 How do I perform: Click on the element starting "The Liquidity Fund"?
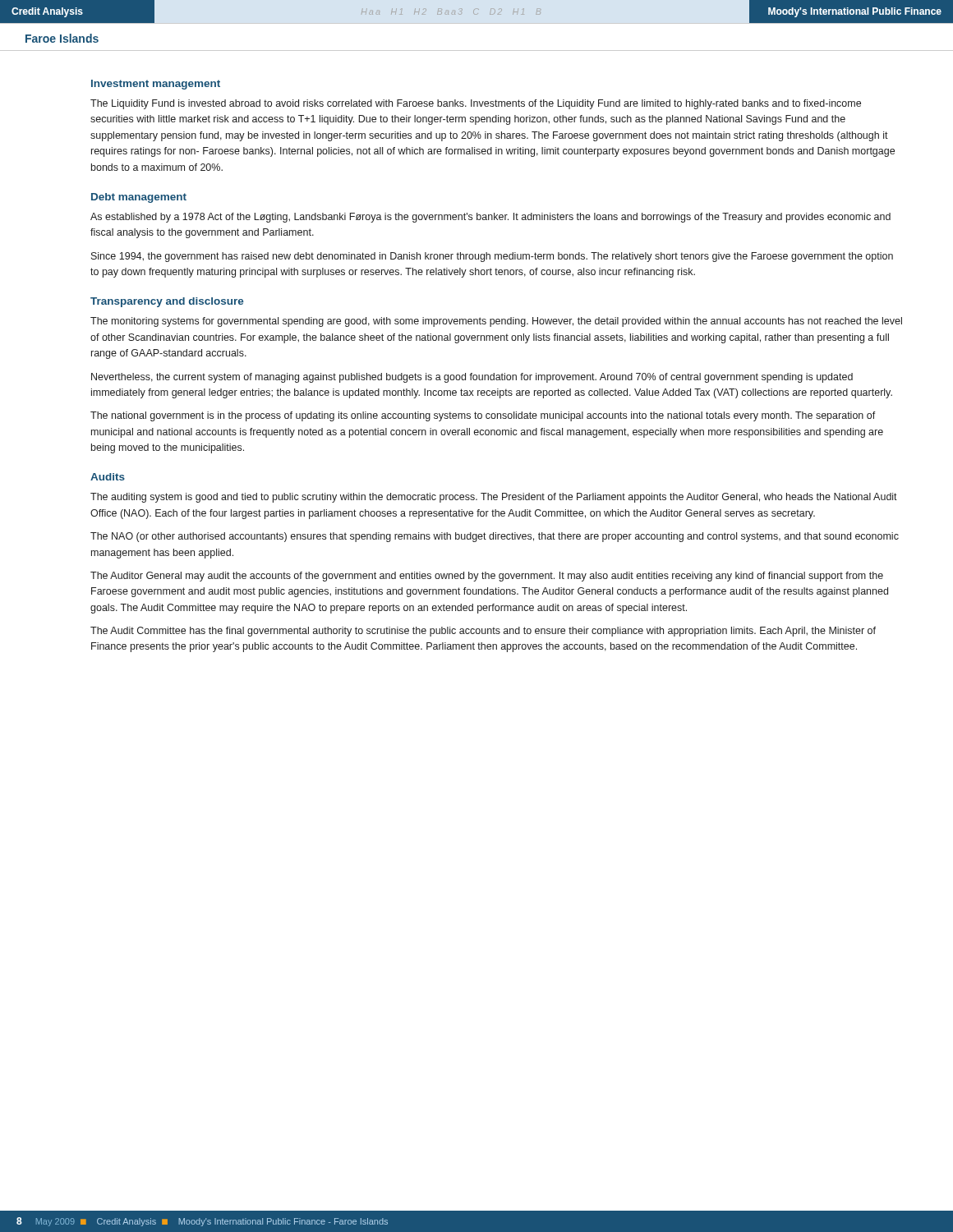tap(493, 135)
